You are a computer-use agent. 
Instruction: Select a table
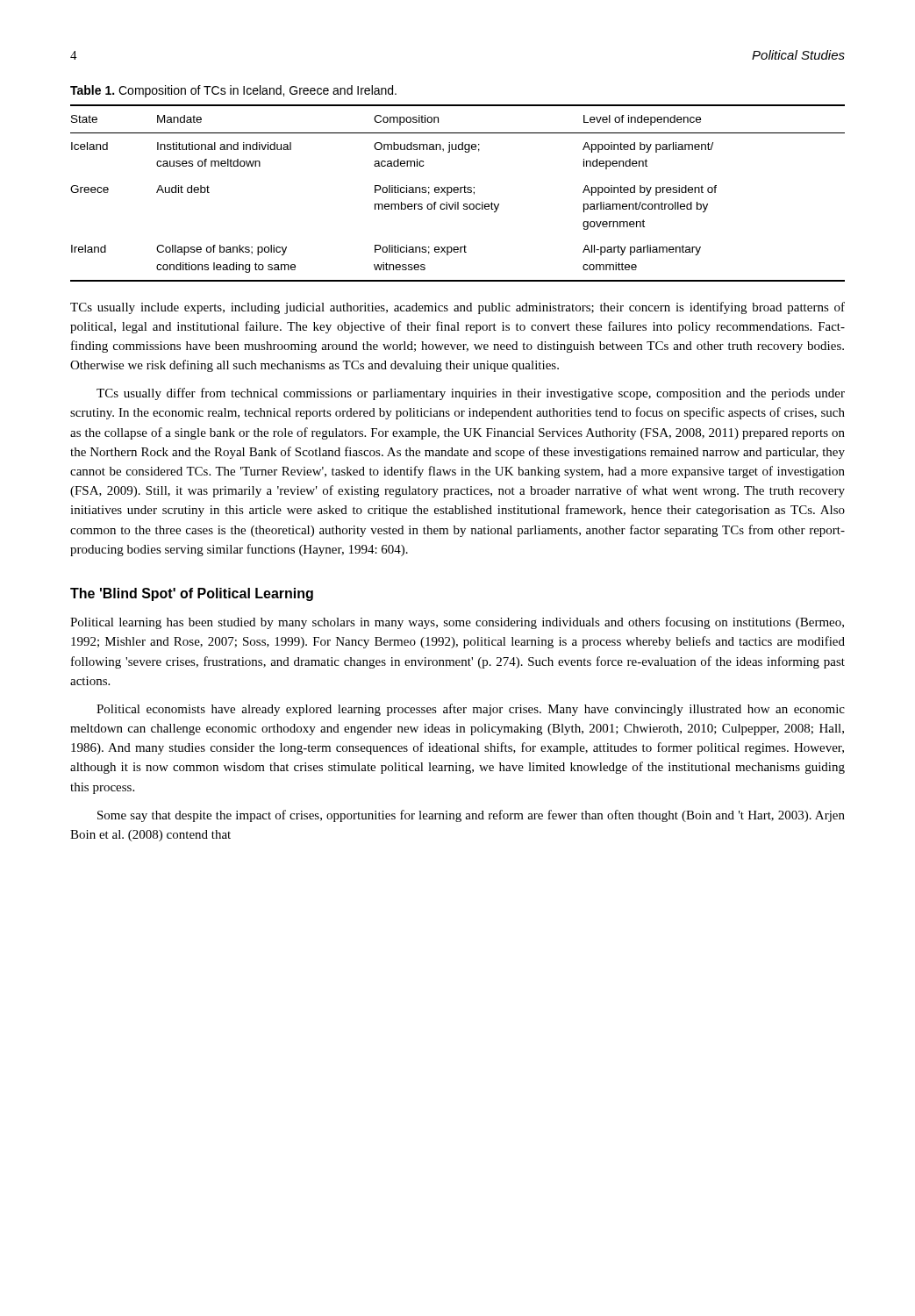[458, 193]
